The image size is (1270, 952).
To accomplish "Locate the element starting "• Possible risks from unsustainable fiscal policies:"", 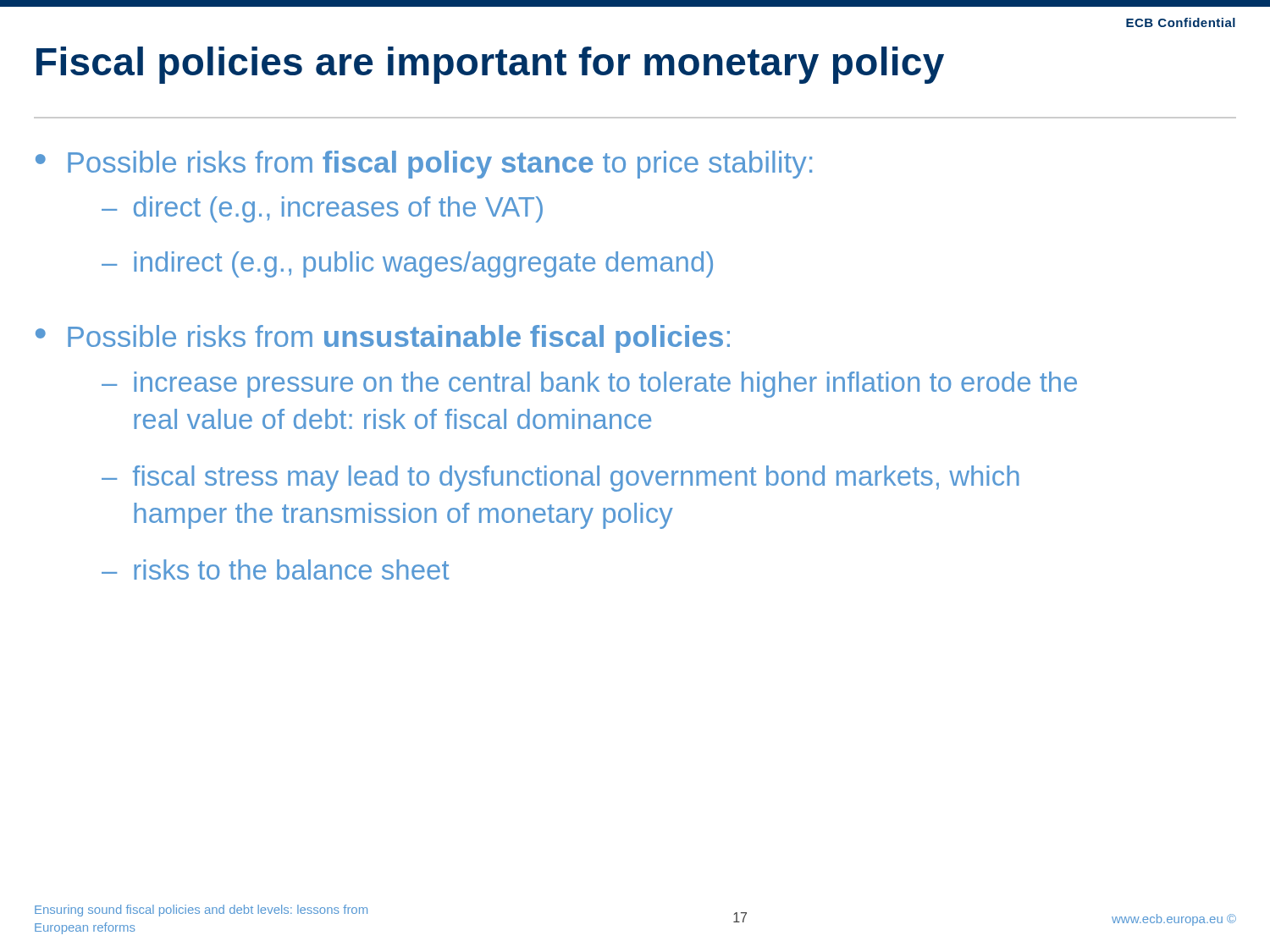I will (x=383, y=337).
